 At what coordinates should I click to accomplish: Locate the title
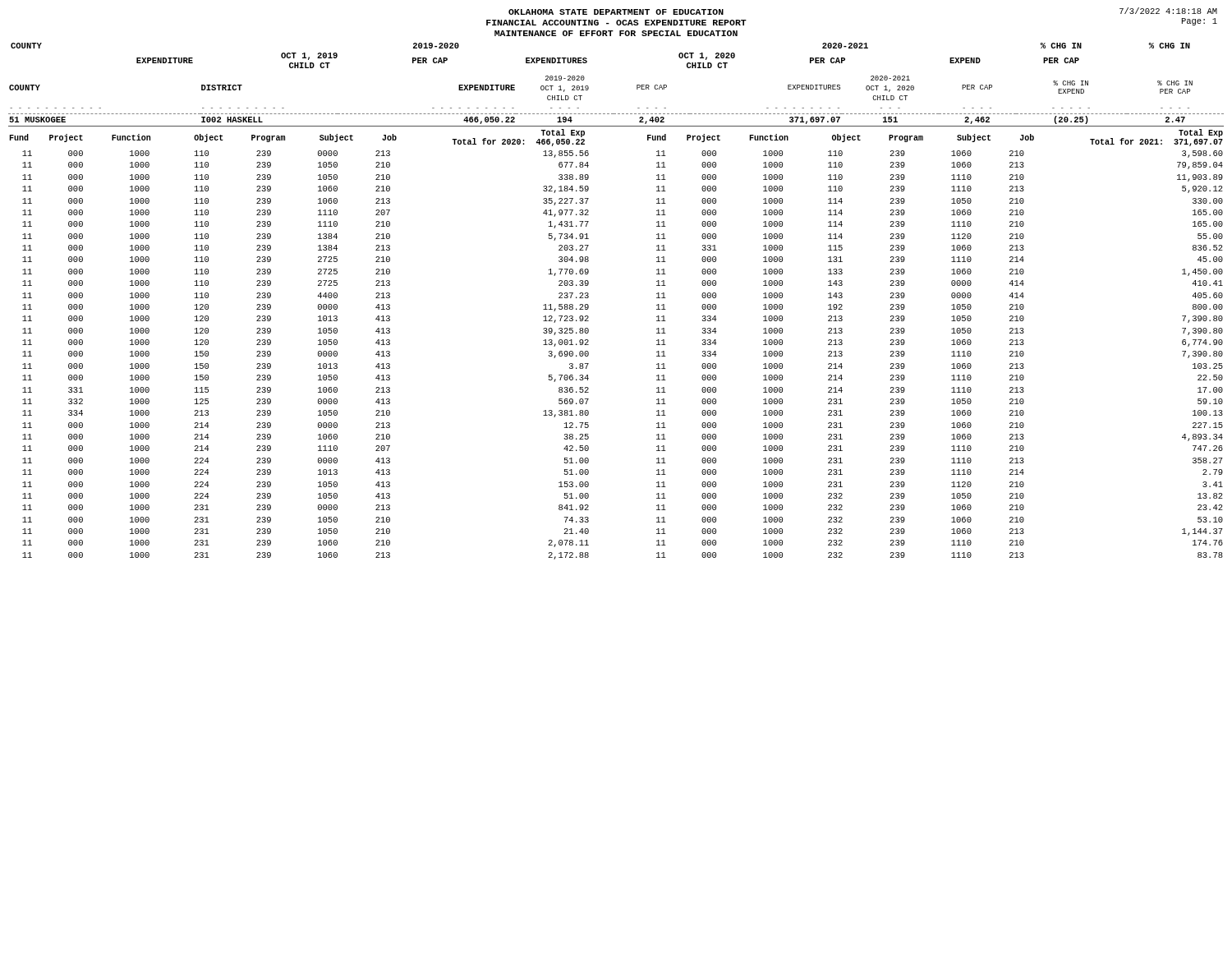pos(616,23)
